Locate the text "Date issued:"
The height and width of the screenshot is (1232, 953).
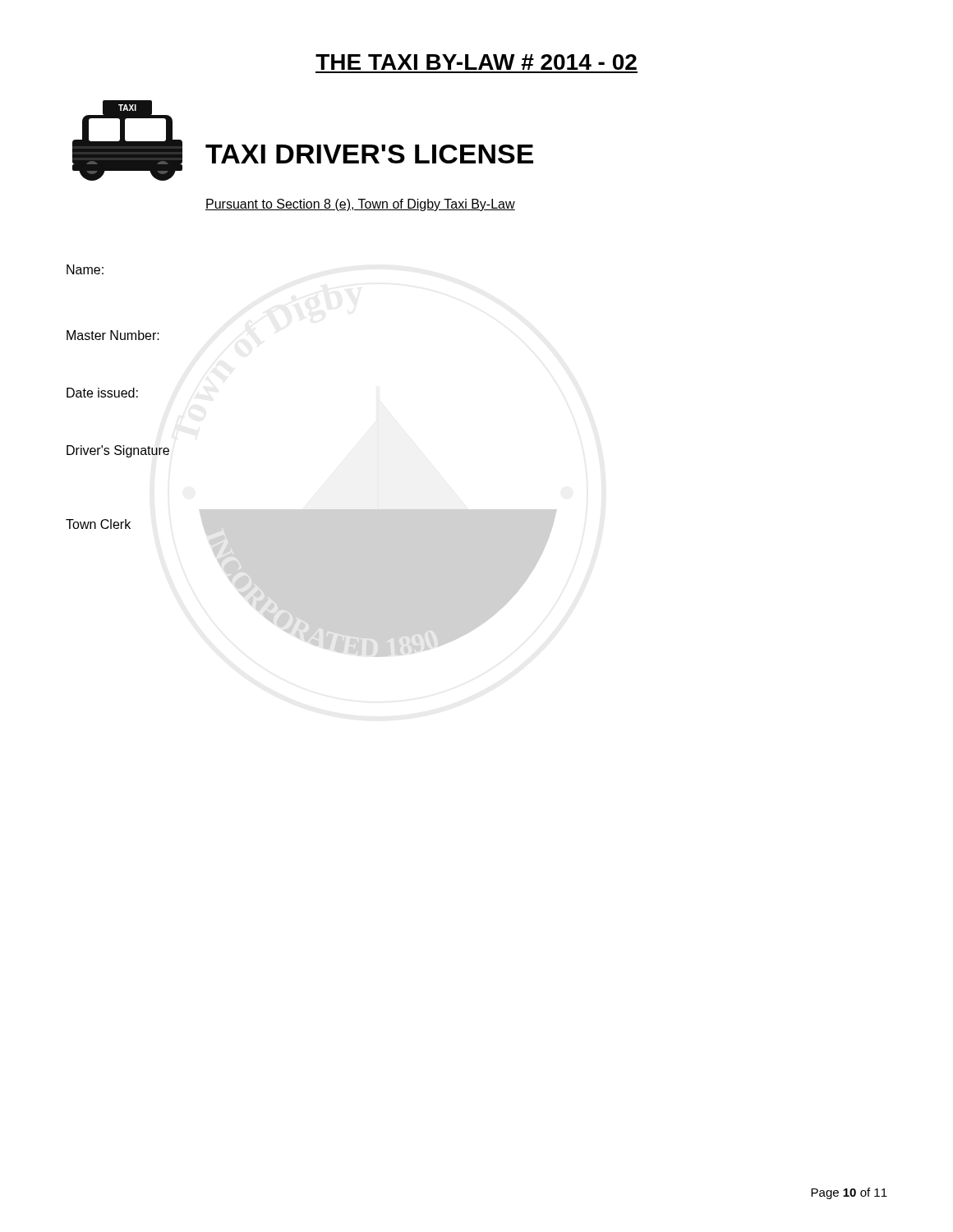[x=102, y=393]
